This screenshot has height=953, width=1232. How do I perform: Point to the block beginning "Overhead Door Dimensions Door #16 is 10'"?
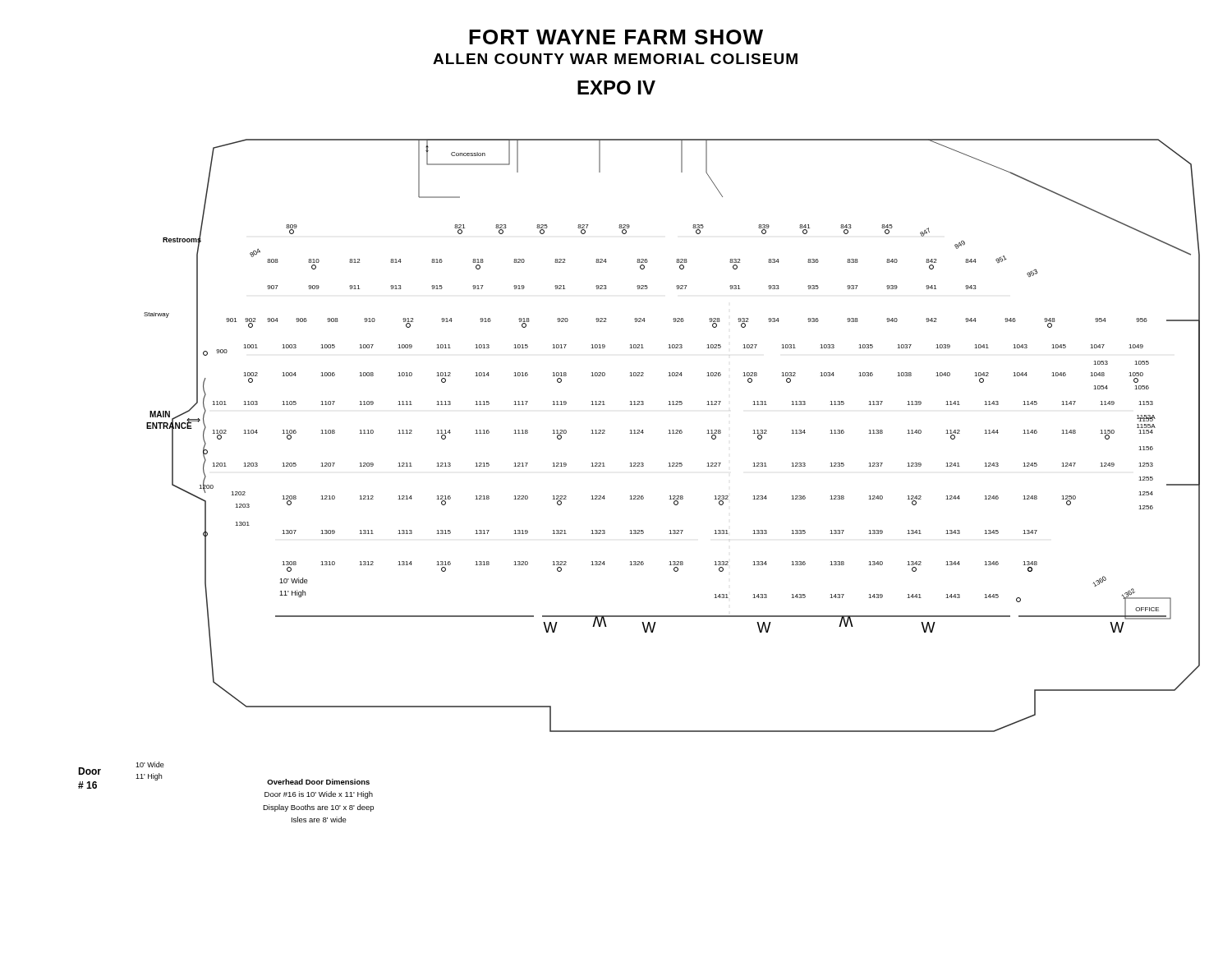[319, 801]
